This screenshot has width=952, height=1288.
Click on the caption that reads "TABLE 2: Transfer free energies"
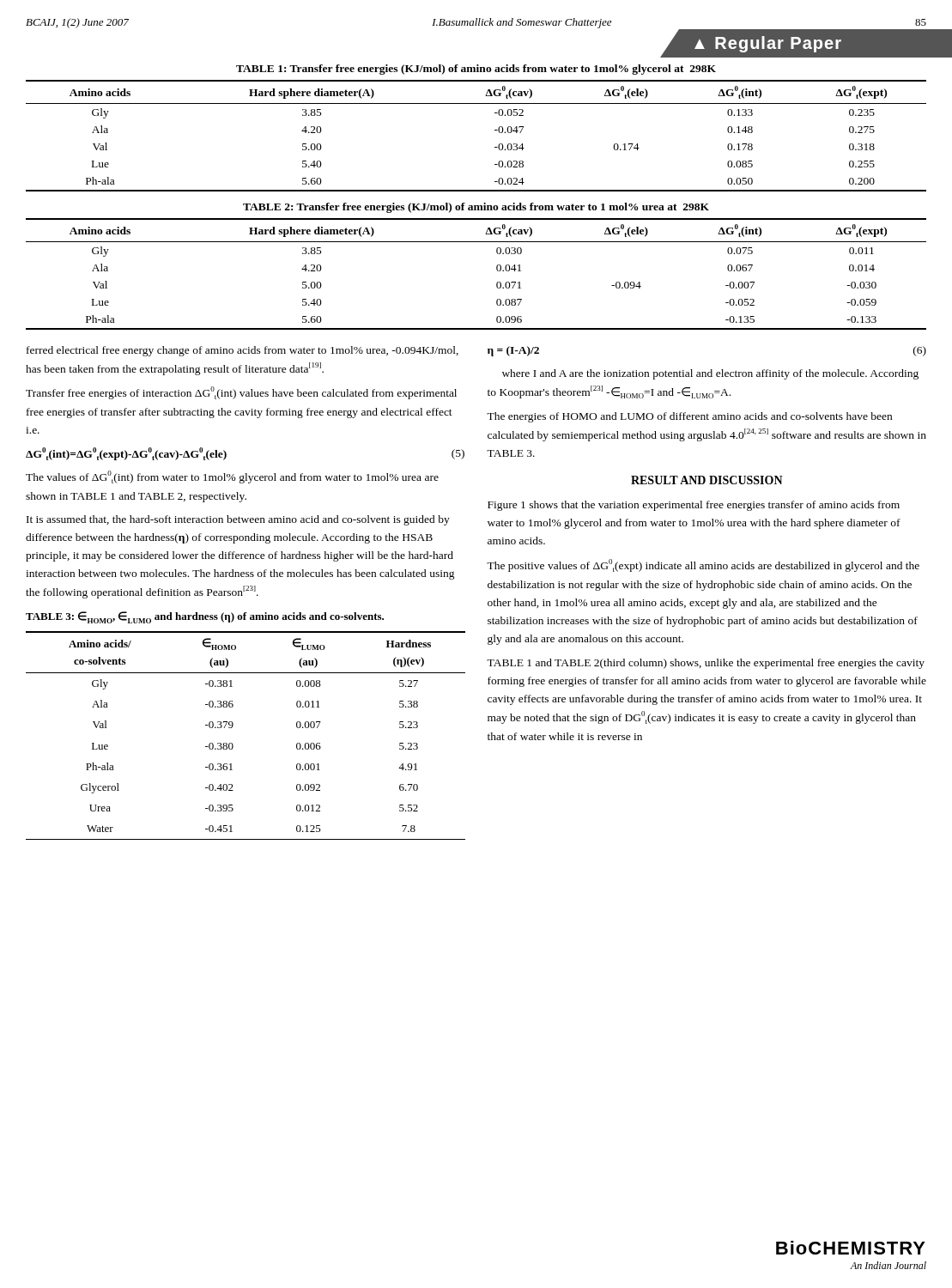coord(476,207)
